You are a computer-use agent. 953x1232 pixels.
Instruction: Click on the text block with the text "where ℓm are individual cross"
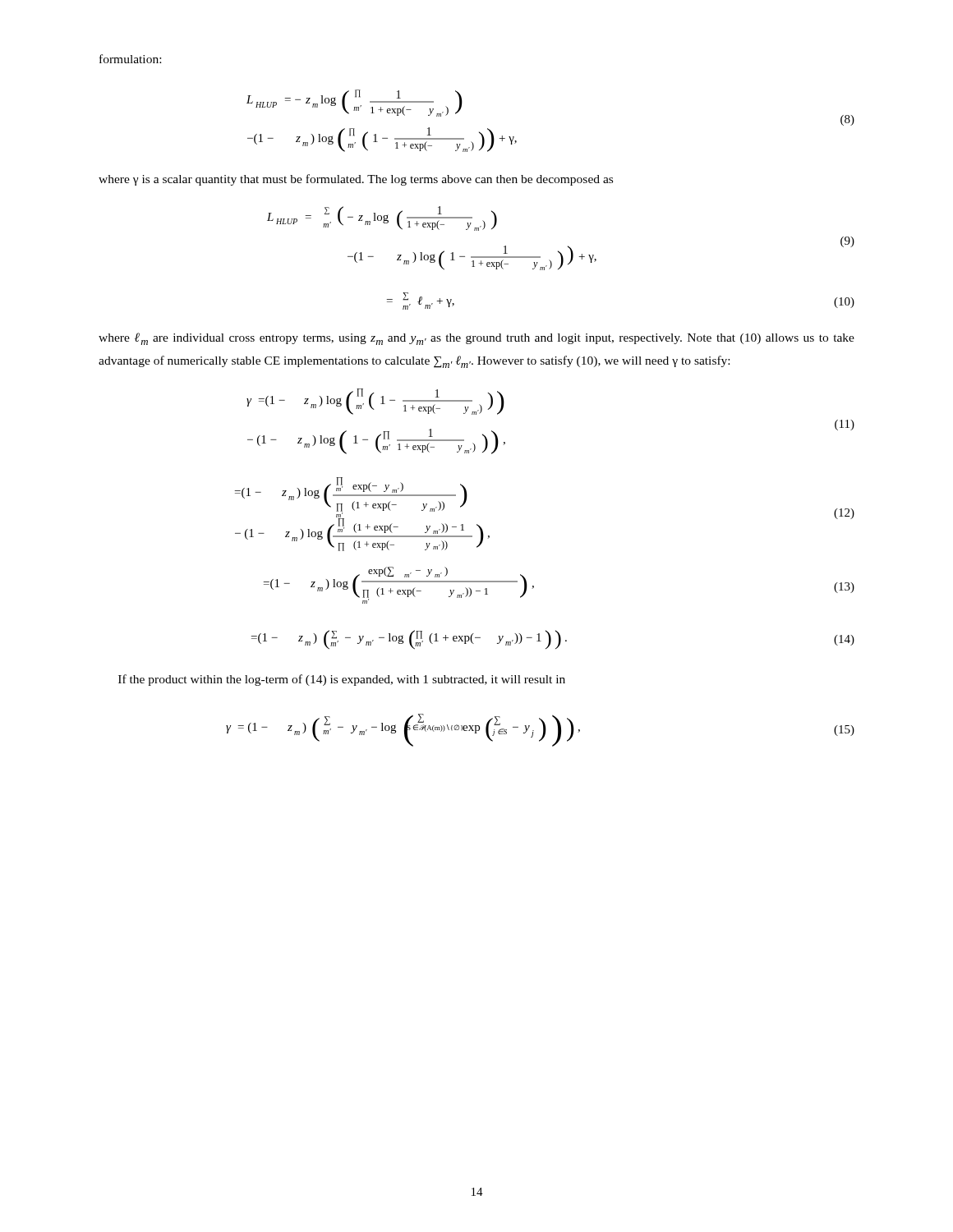(476, 350)
